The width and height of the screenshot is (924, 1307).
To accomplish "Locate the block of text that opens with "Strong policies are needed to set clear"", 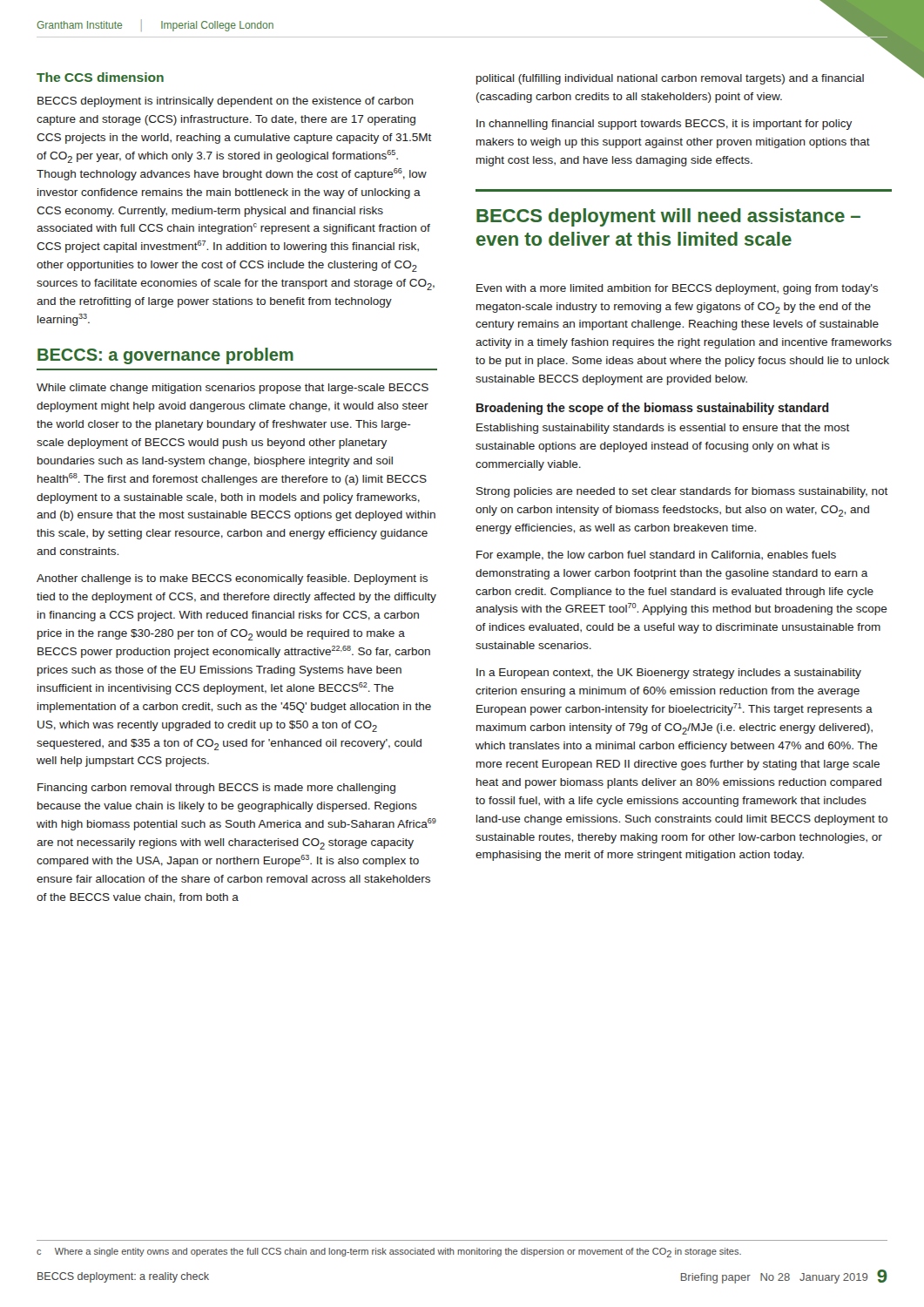I will (x=684, y=510).
